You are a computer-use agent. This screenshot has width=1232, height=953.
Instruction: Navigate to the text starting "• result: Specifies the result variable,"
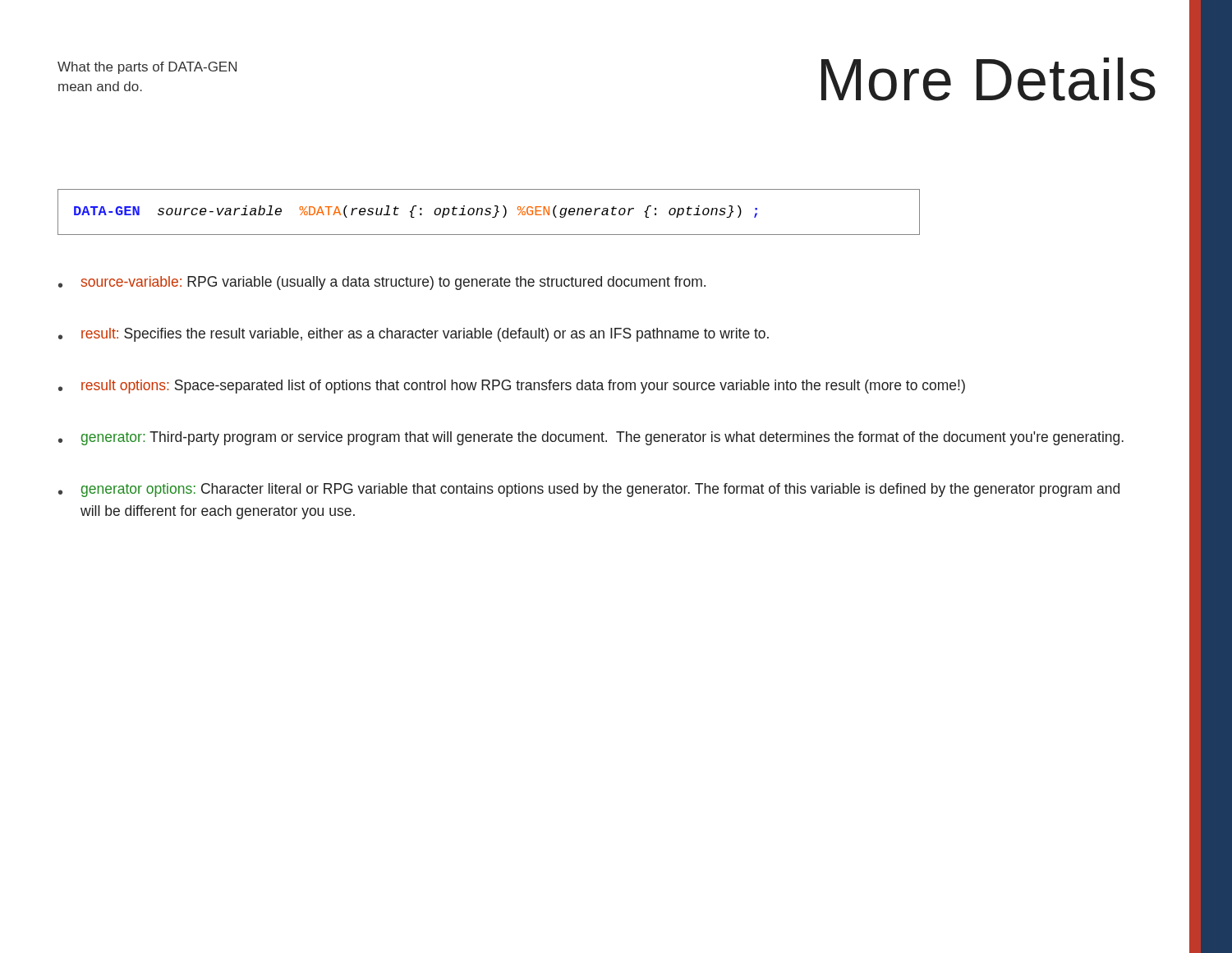point(600,336)
